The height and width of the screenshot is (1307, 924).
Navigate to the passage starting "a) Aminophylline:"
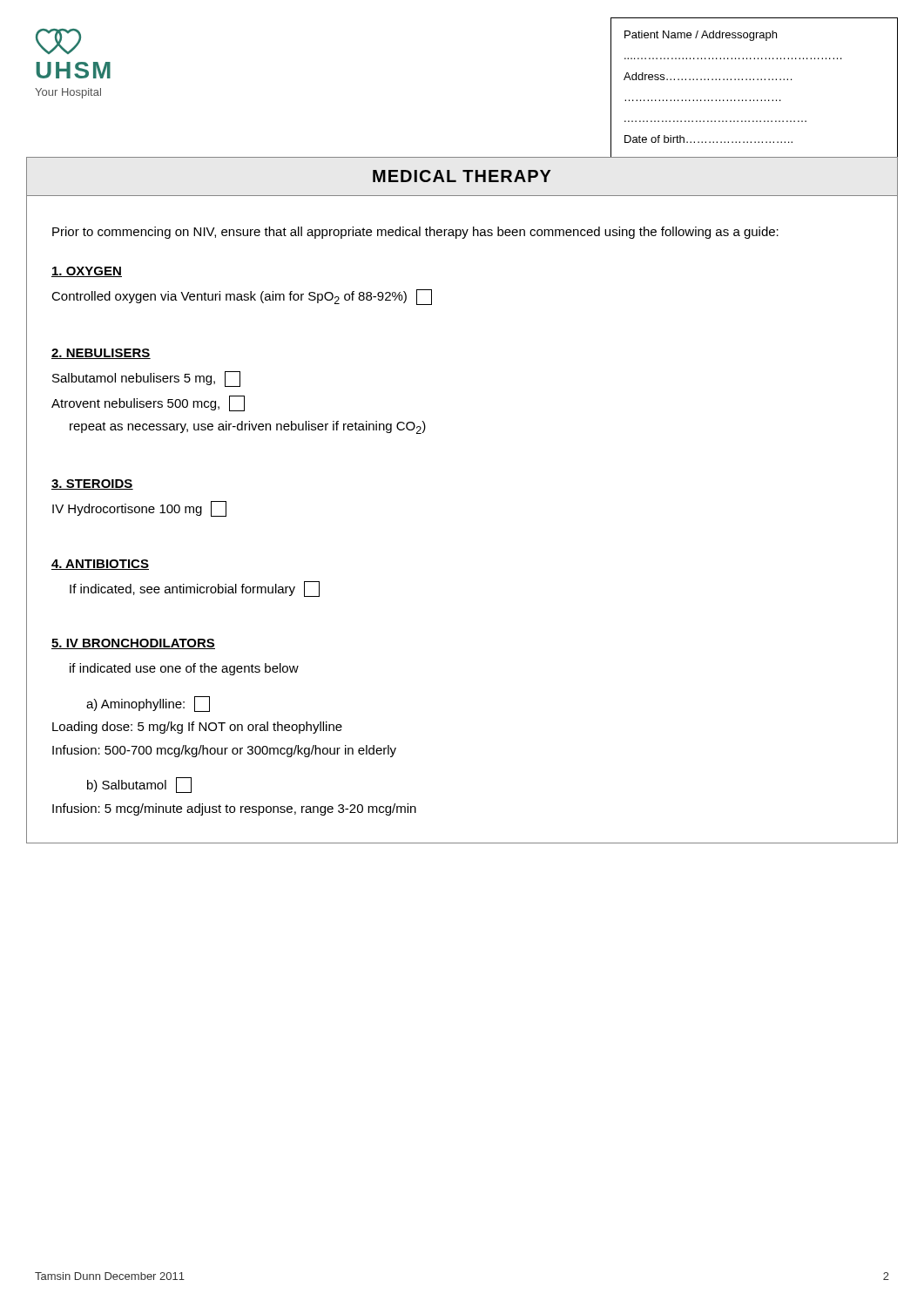[148, 704]
